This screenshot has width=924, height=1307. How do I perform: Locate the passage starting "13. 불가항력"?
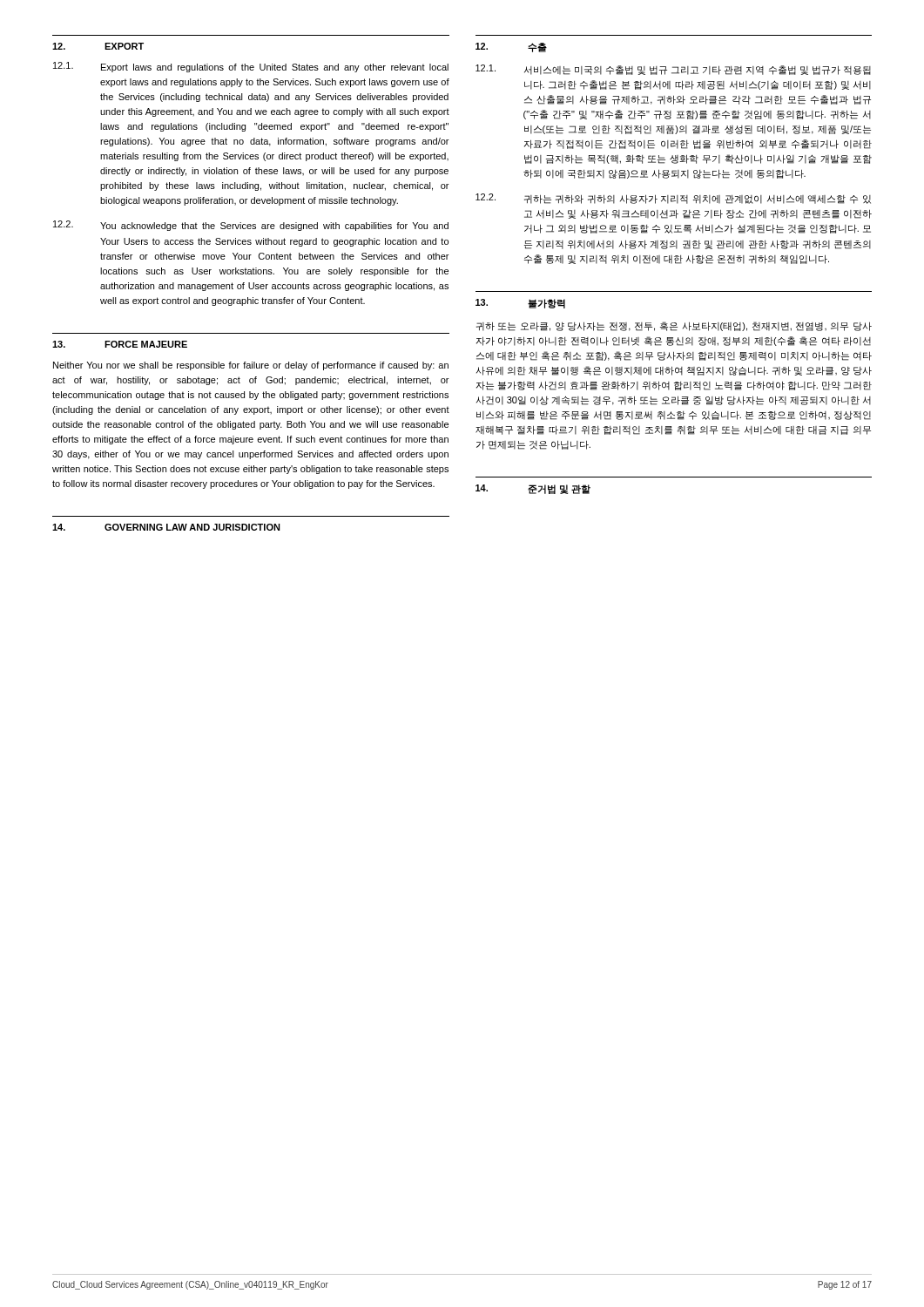tap(520, 303)
